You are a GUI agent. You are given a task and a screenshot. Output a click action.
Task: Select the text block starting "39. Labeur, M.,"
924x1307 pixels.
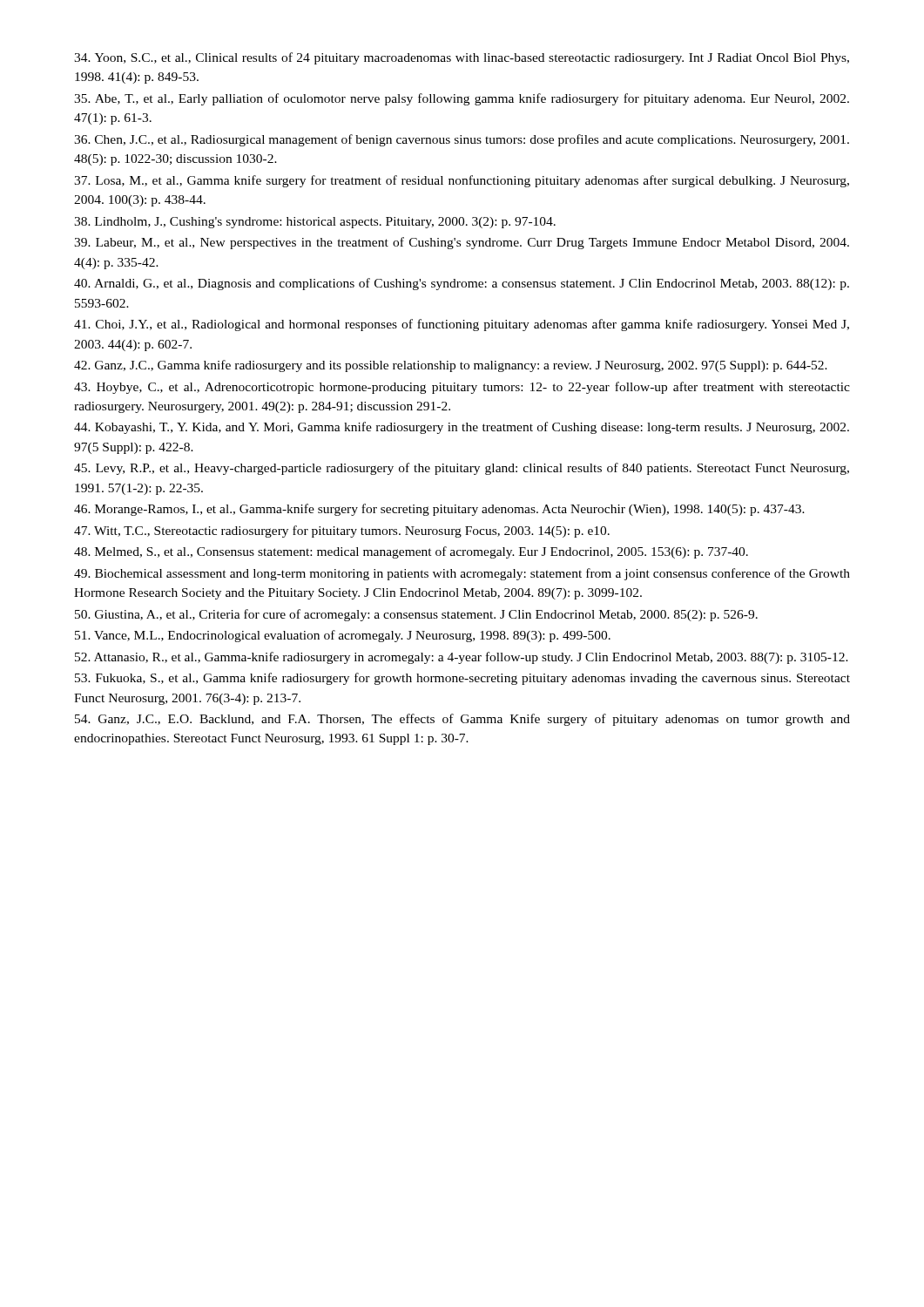(462, 252)
